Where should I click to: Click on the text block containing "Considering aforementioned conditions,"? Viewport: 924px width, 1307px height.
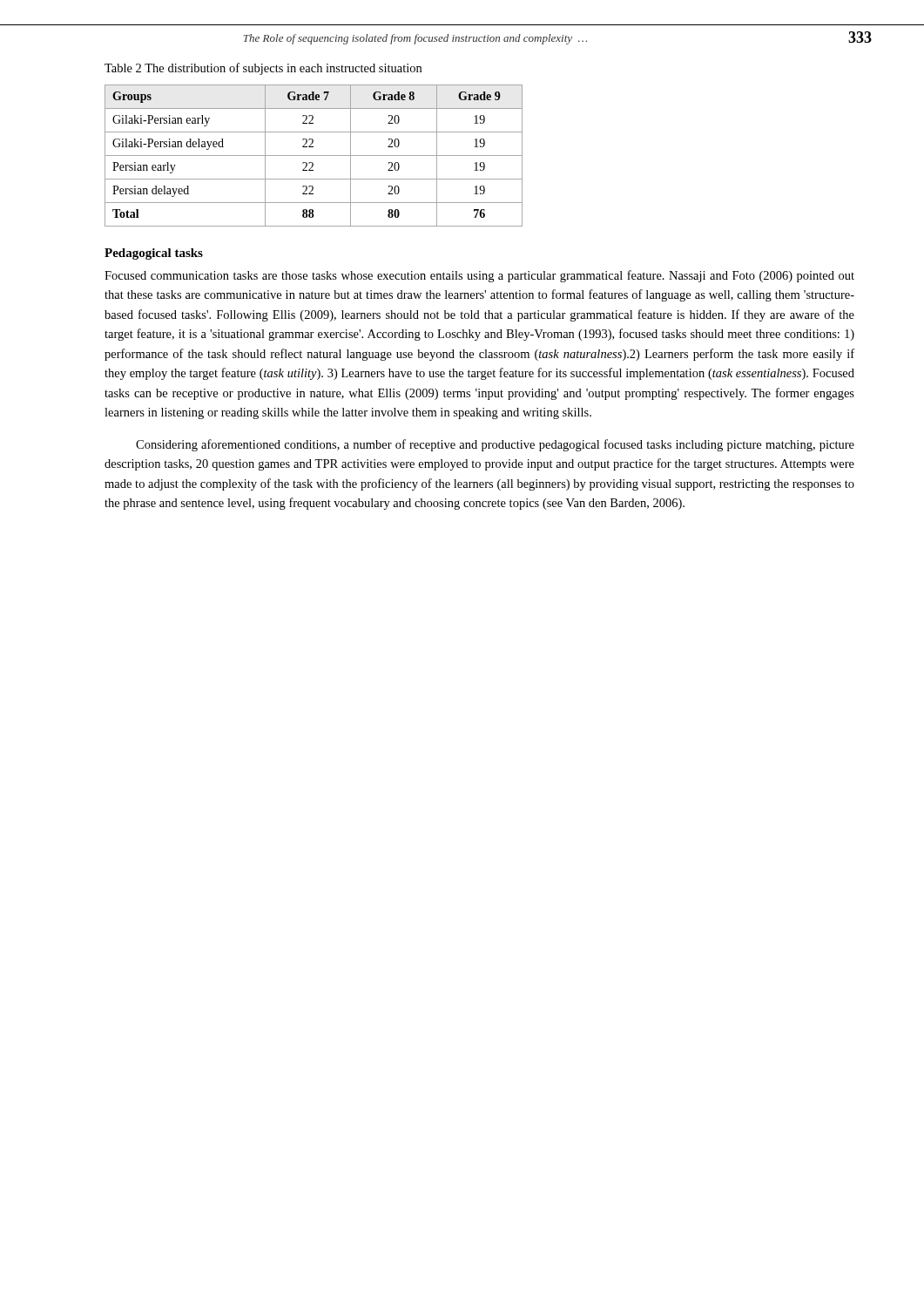[x=479, y=474]
